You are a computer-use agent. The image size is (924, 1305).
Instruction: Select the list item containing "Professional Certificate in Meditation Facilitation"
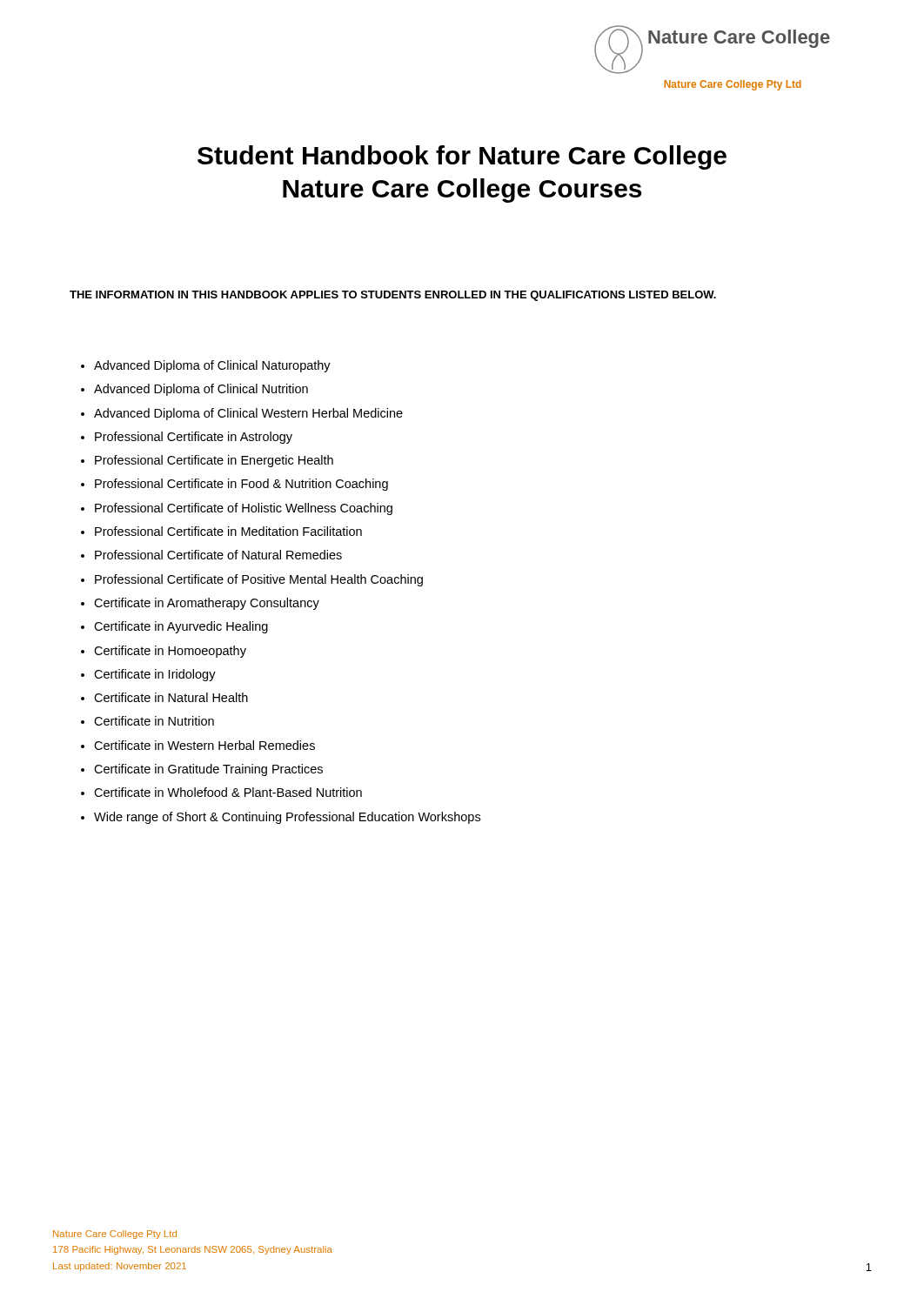pos(228,532)
